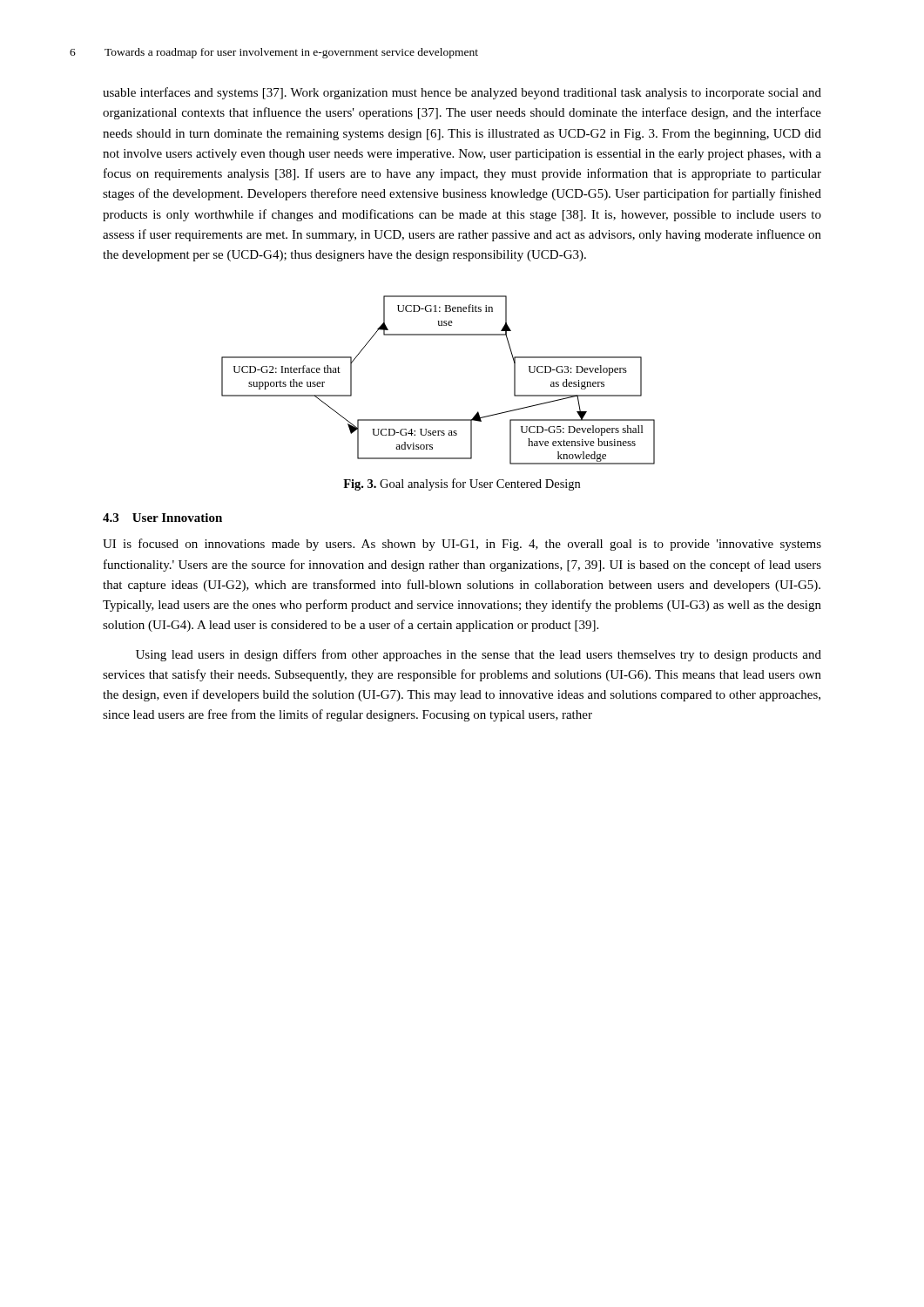This screenshot has height=1307, width=924.
Task: Click on the block starting "Using lead users in design differs"
Action: pyautogui.click(x=462, y=684)
